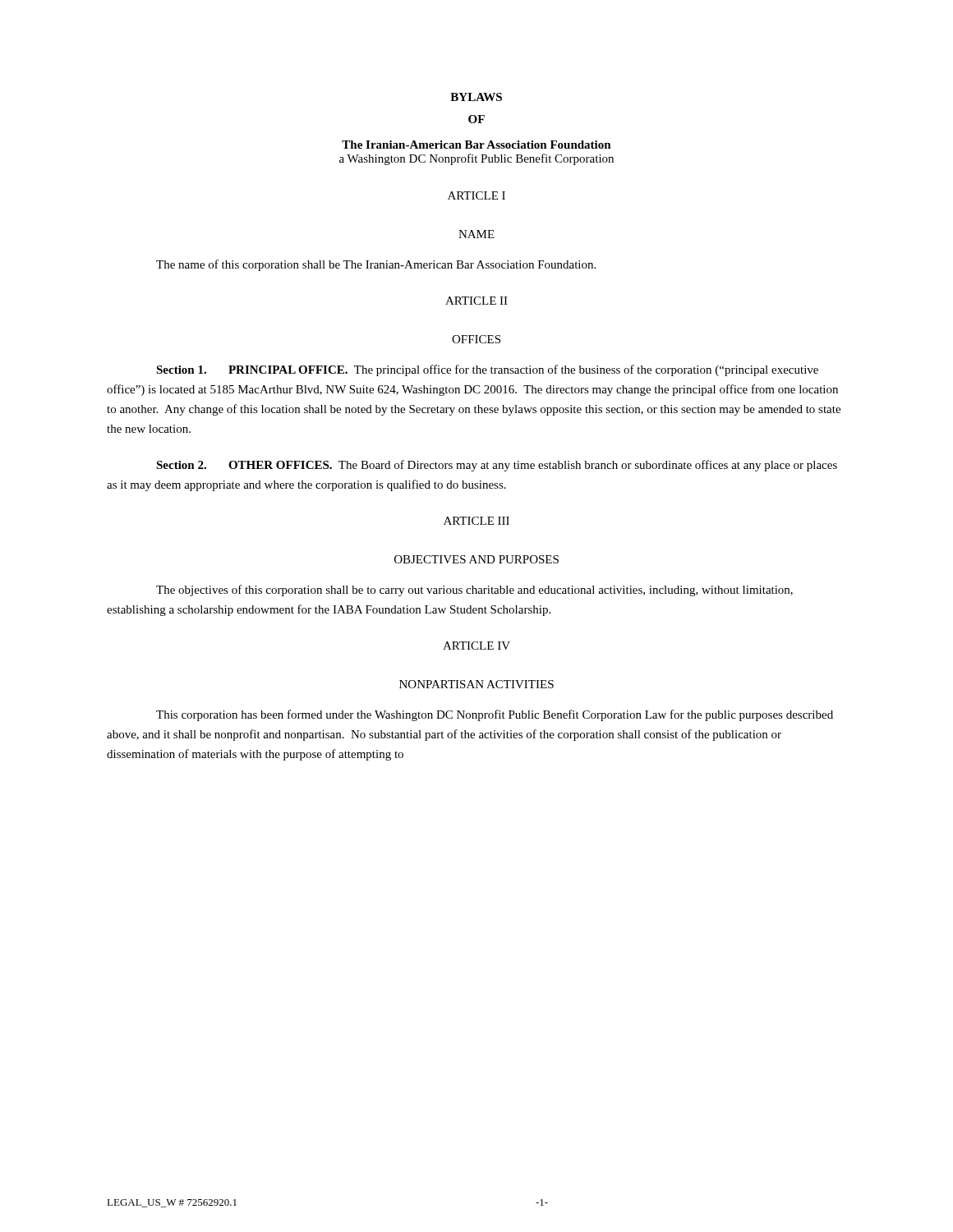Point to "ARTICLE III"
The image size is (953, 1232).
pyautogui.click(x=476, y=521)
